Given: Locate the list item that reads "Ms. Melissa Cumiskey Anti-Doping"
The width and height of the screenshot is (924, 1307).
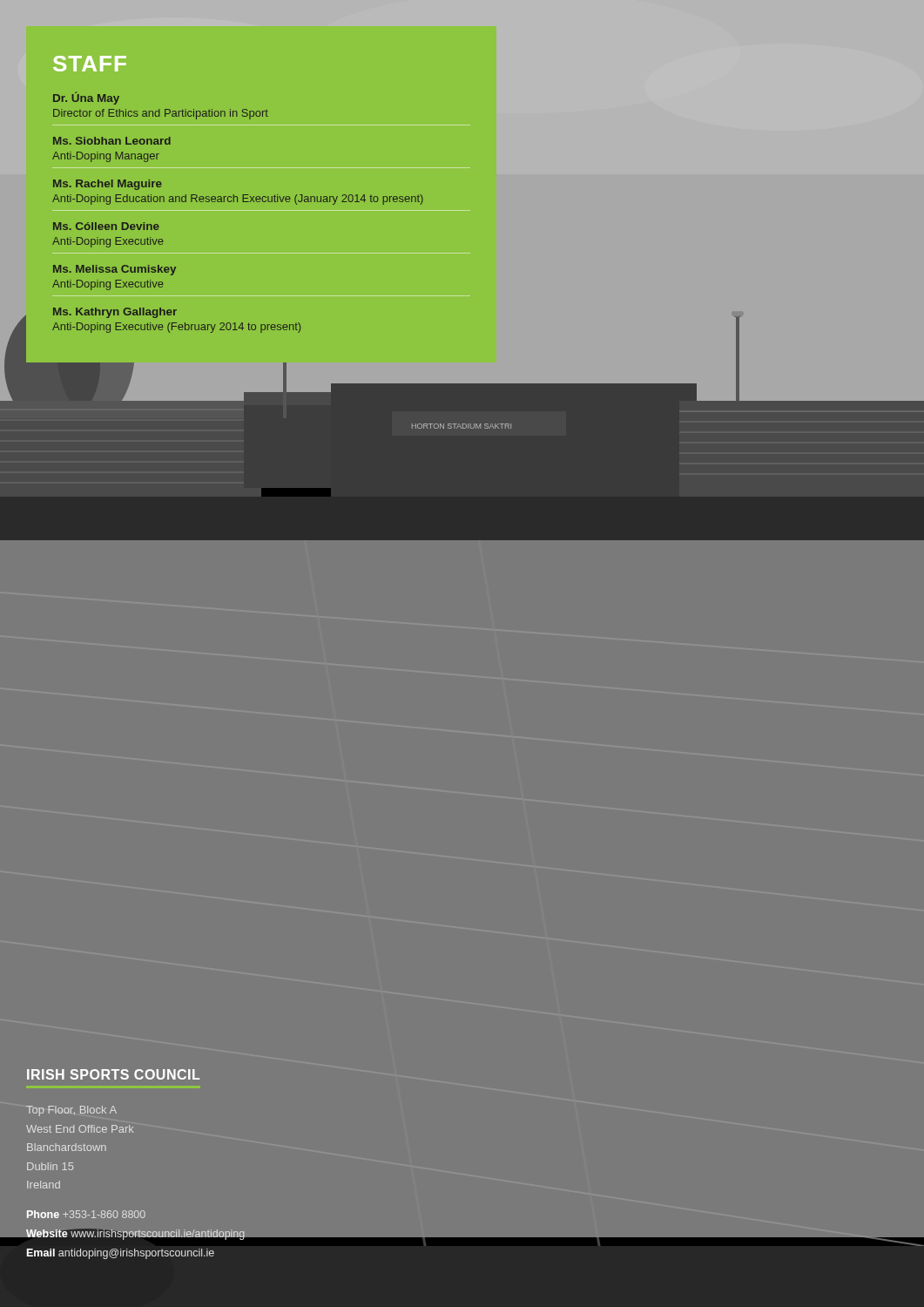Looking at the screenshot, I should coord(115,270).
